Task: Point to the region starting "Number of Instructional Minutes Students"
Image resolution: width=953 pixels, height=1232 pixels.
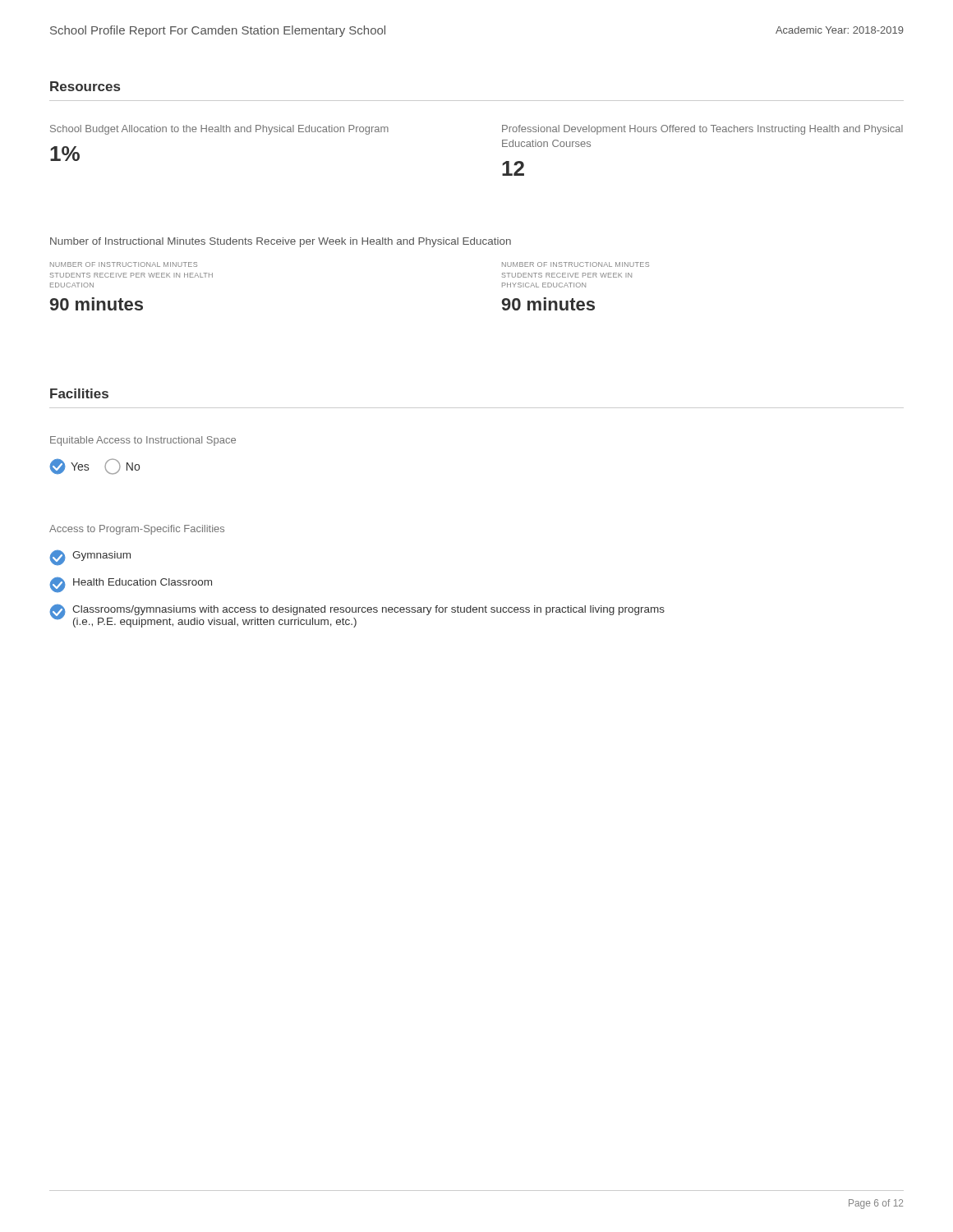Action: 280,241
